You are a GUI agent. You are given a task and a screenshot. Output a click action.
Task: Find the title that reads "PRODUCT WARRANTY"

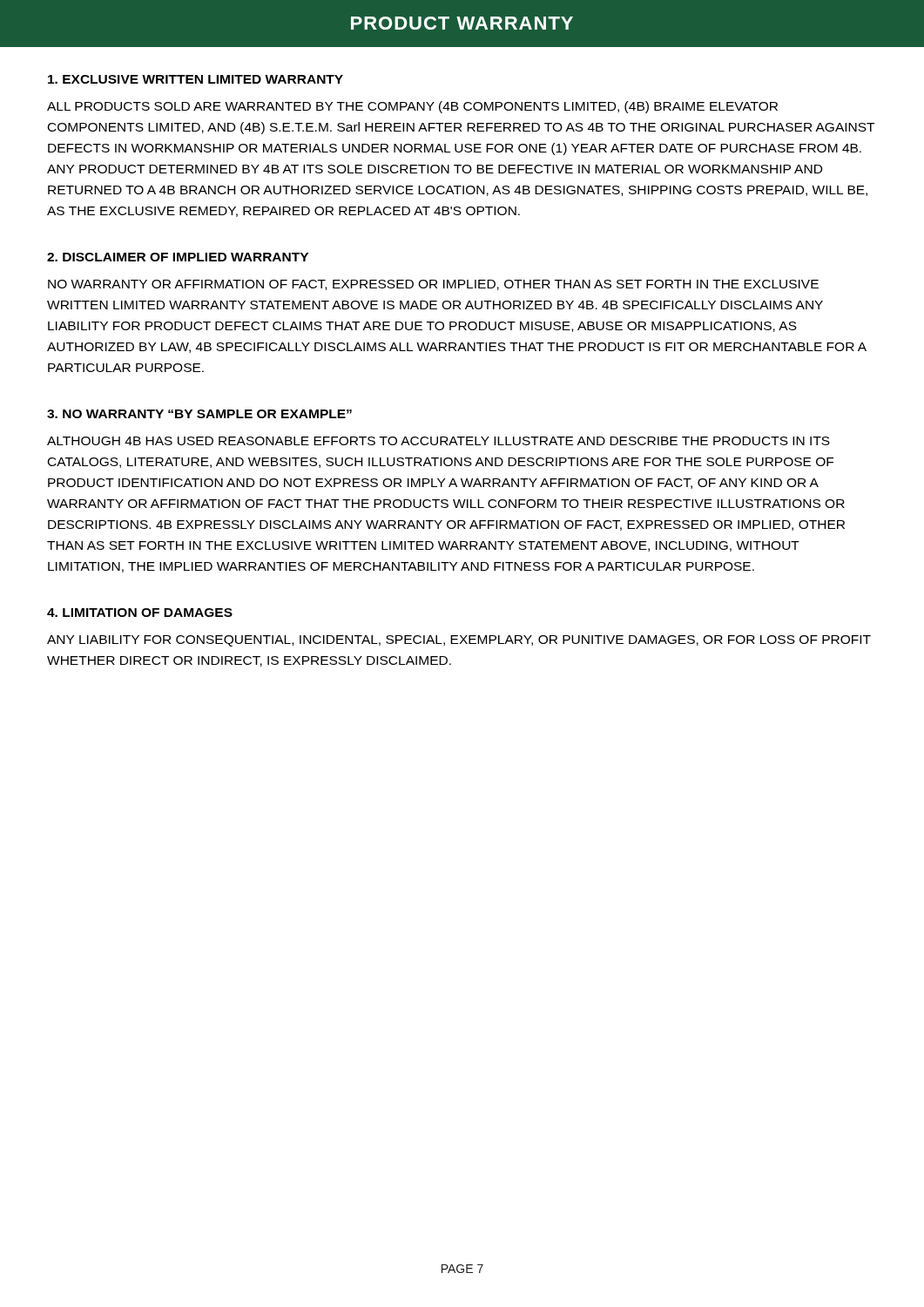pos(462,23)
